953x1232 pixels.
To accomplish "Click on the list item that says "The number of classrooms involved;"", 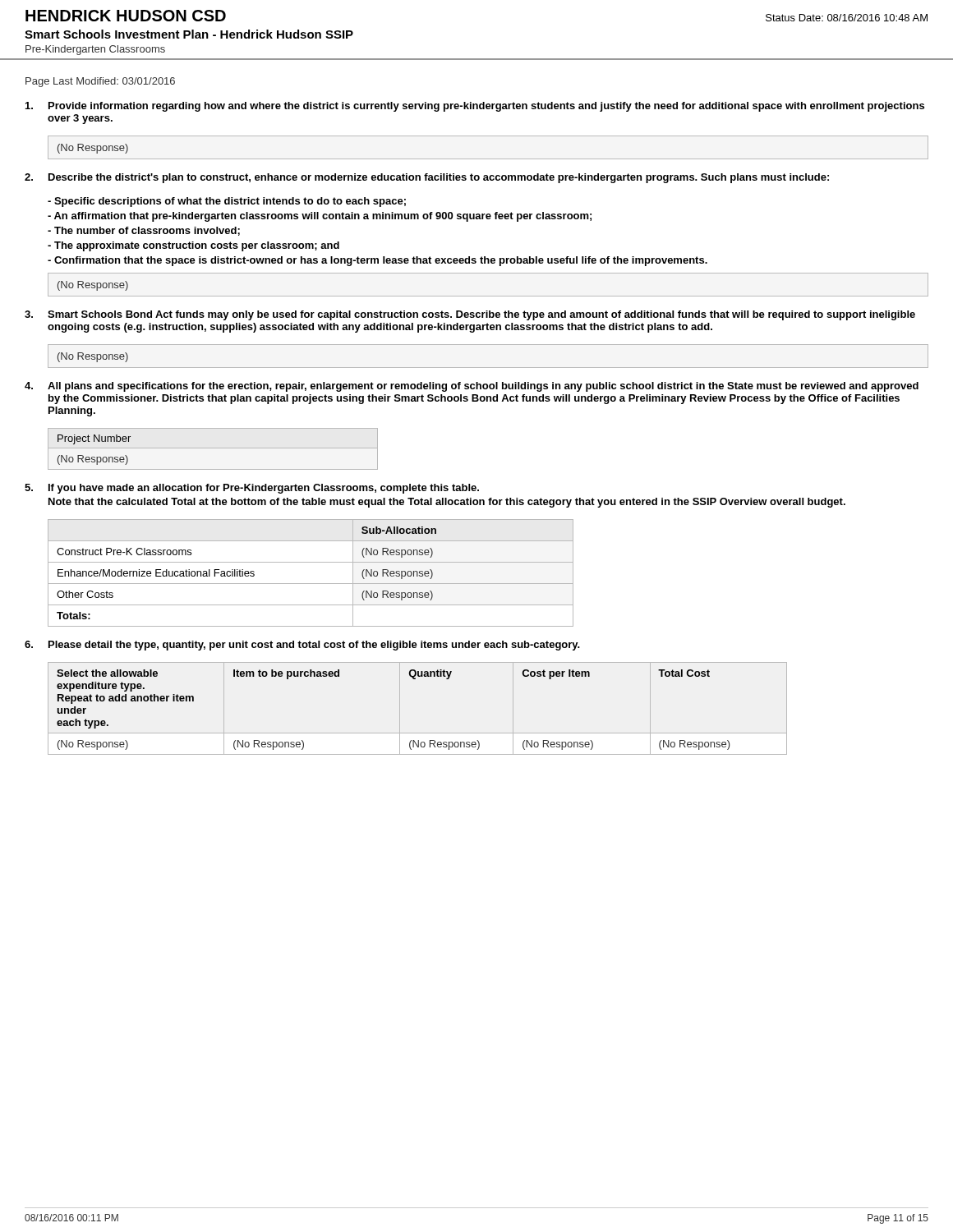I will (144, 230).
